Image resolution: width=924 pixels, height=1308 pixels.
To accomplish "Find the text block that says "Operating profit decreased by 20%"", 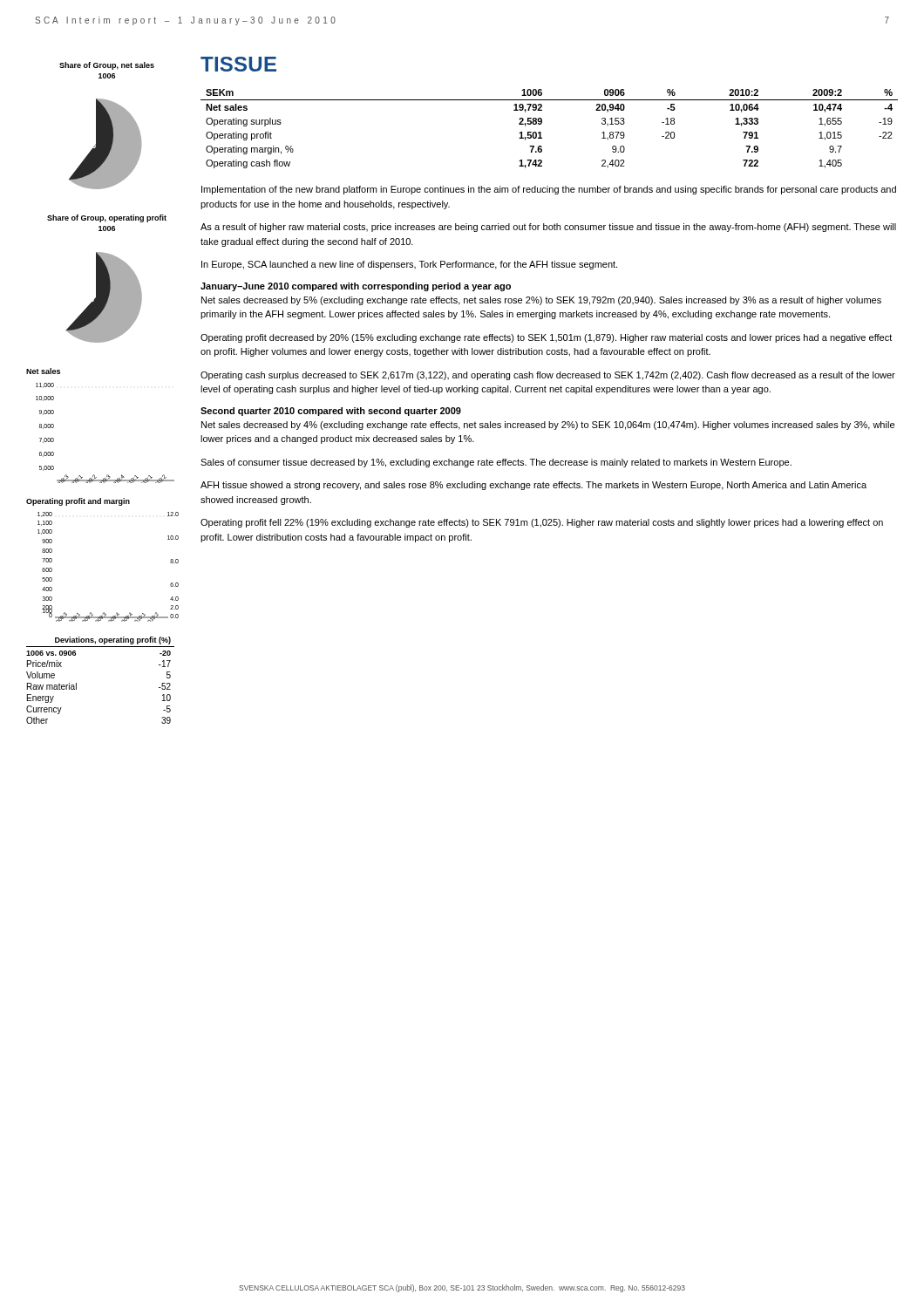I will [546, 344].
